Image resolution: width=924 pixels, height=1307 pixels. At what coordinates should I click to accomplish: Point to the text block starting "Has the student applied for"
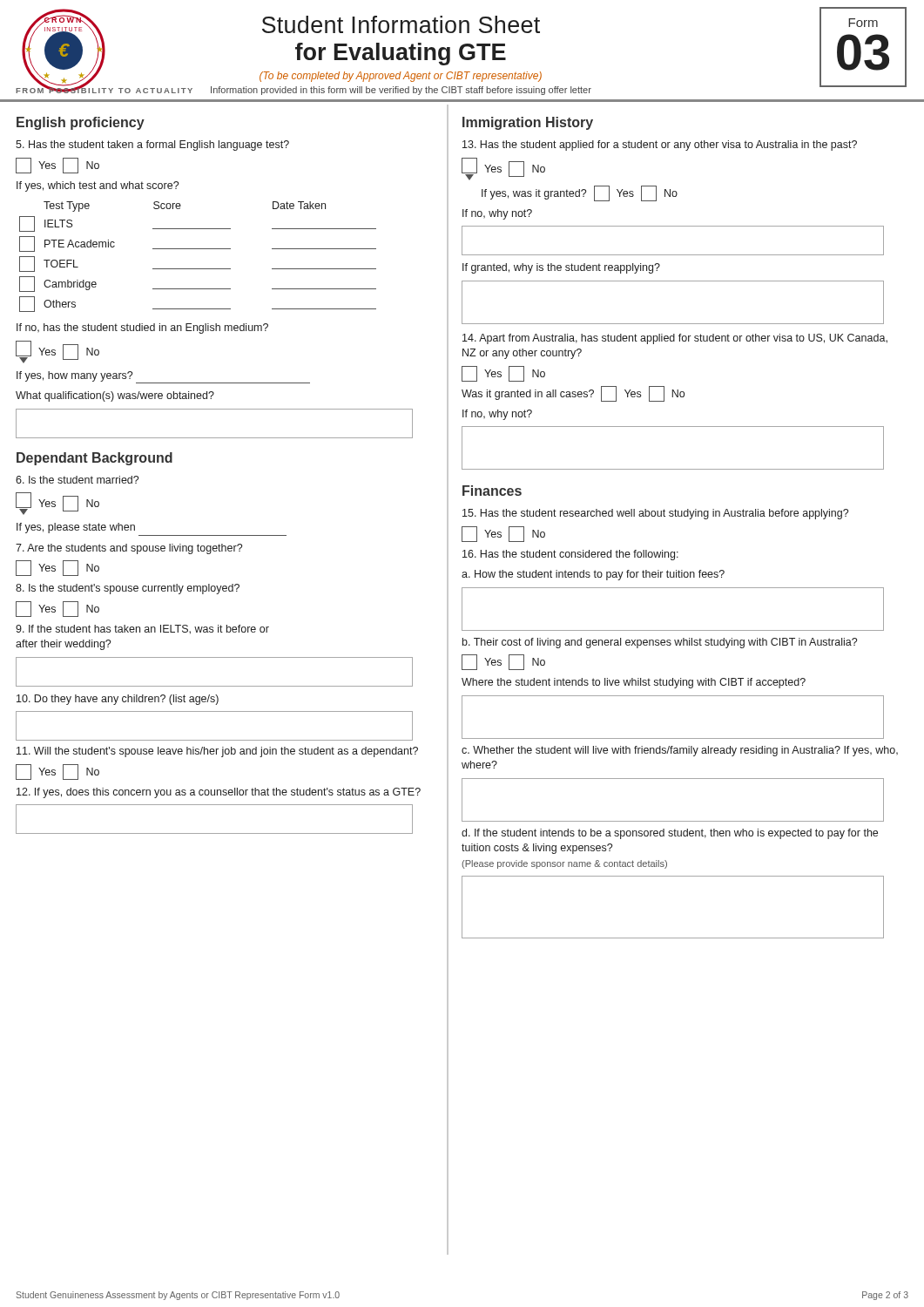point(659,145)
